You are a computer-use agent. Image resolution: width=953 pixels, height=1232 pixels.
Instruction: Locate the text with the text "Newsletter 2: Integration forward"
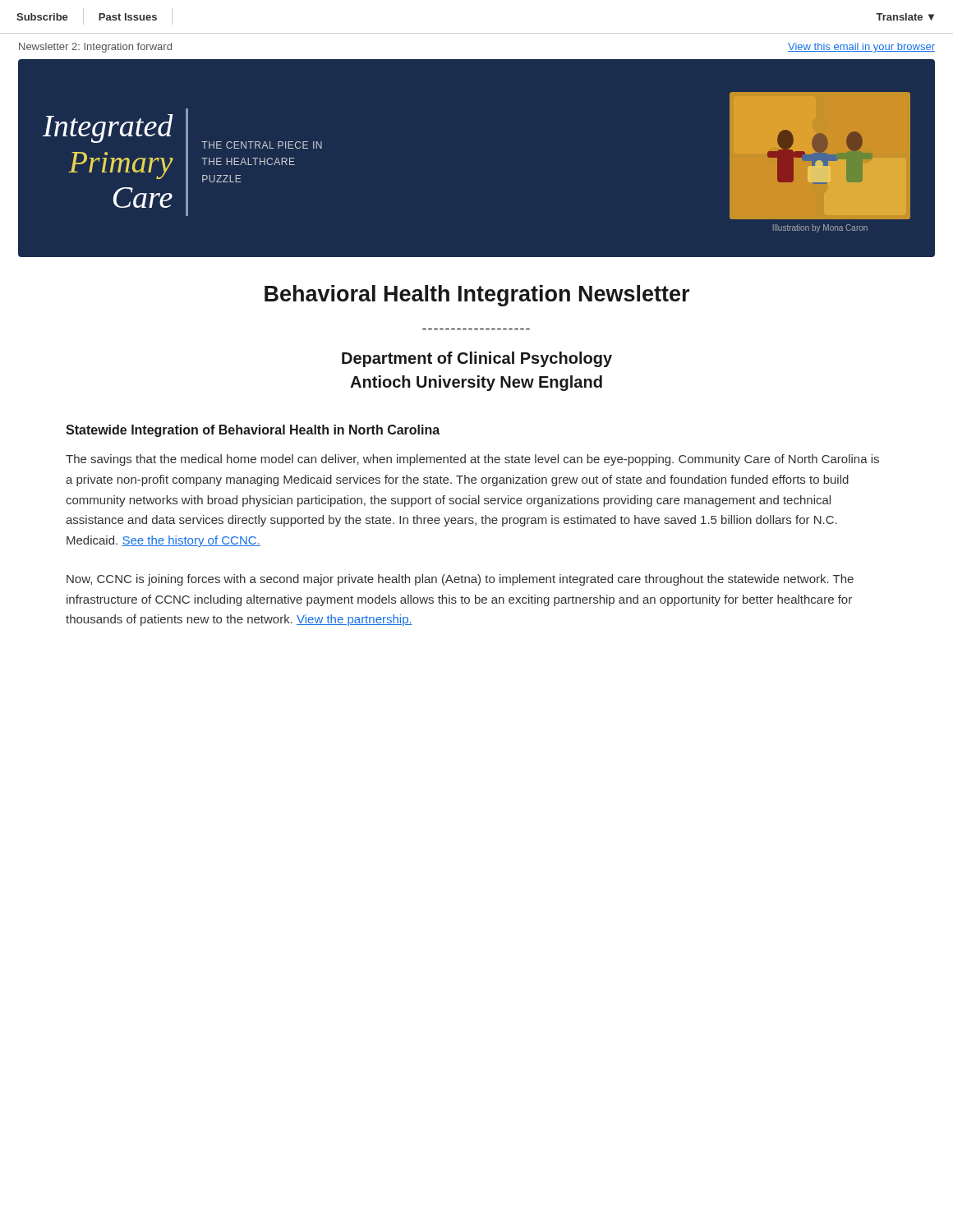[95, 46]
